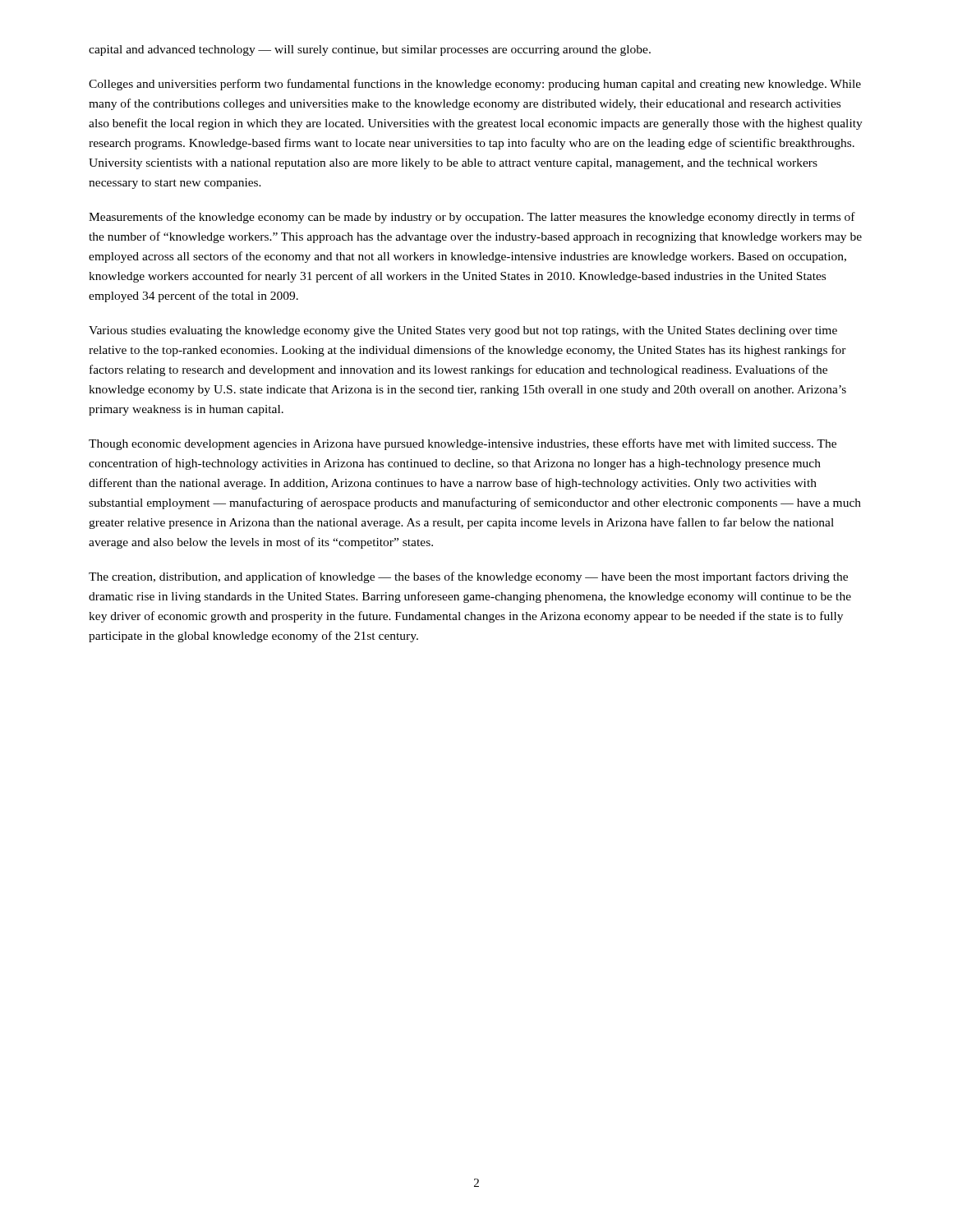
Task: Find the text block starting "Measurements of the knowledge economy can be made"
Action: pyautogui.click(x=475, y=256)
